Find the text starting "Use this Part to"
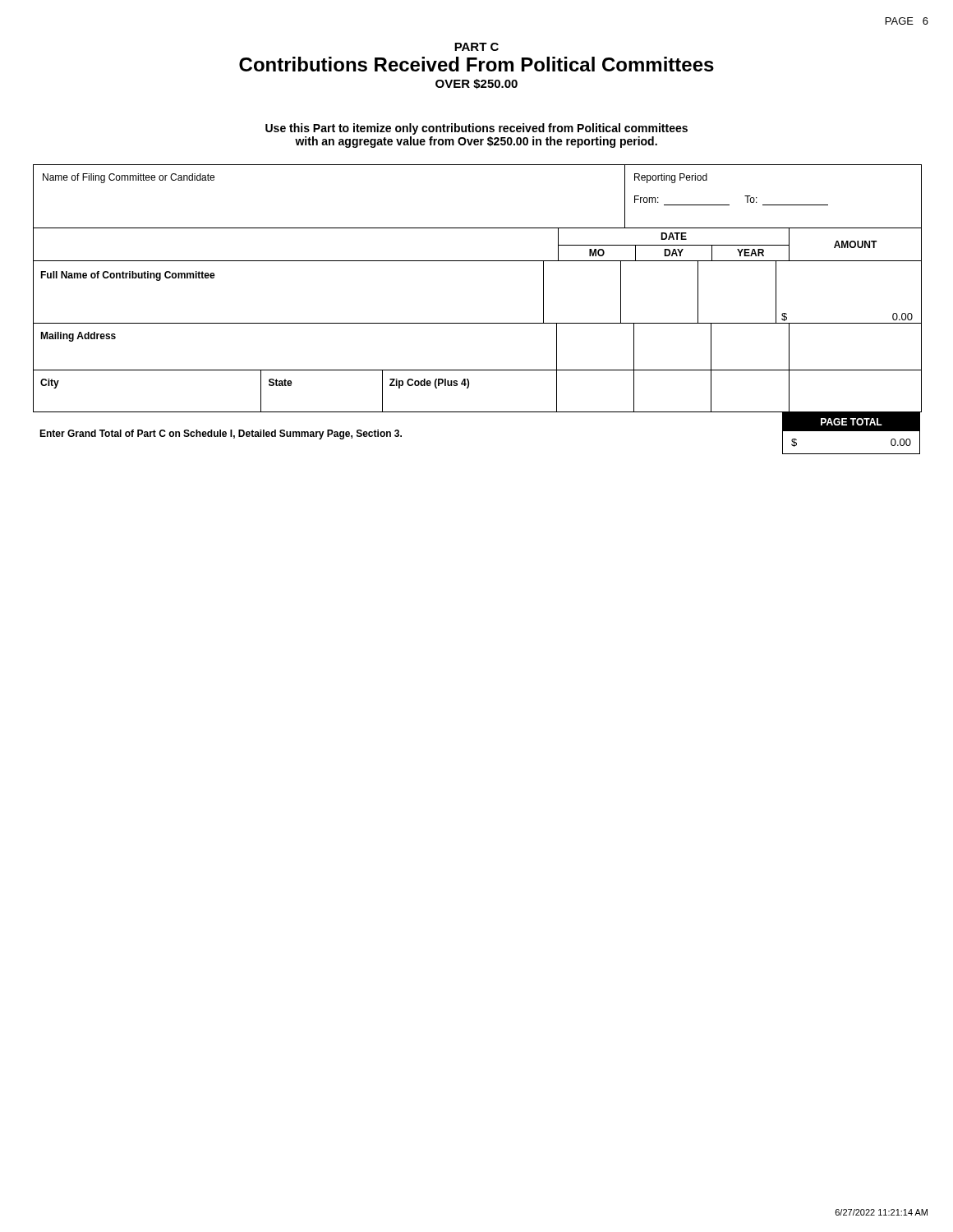 click(476, 135)
